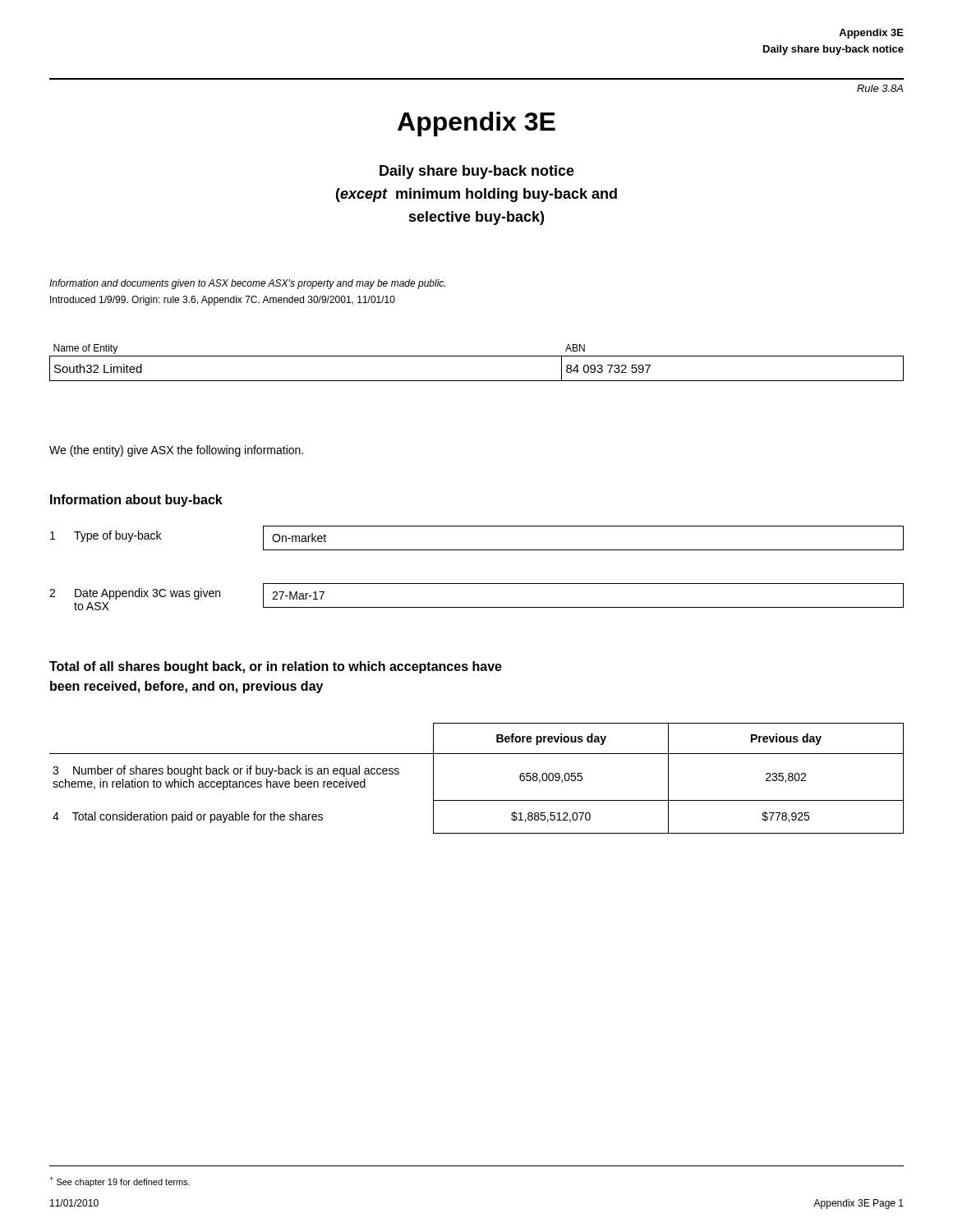Image resolution: width=953 pixels, height=1232 pixels.
Task: Find the text block starting "Appendix 3E"
Action: (x=476, y=122)
